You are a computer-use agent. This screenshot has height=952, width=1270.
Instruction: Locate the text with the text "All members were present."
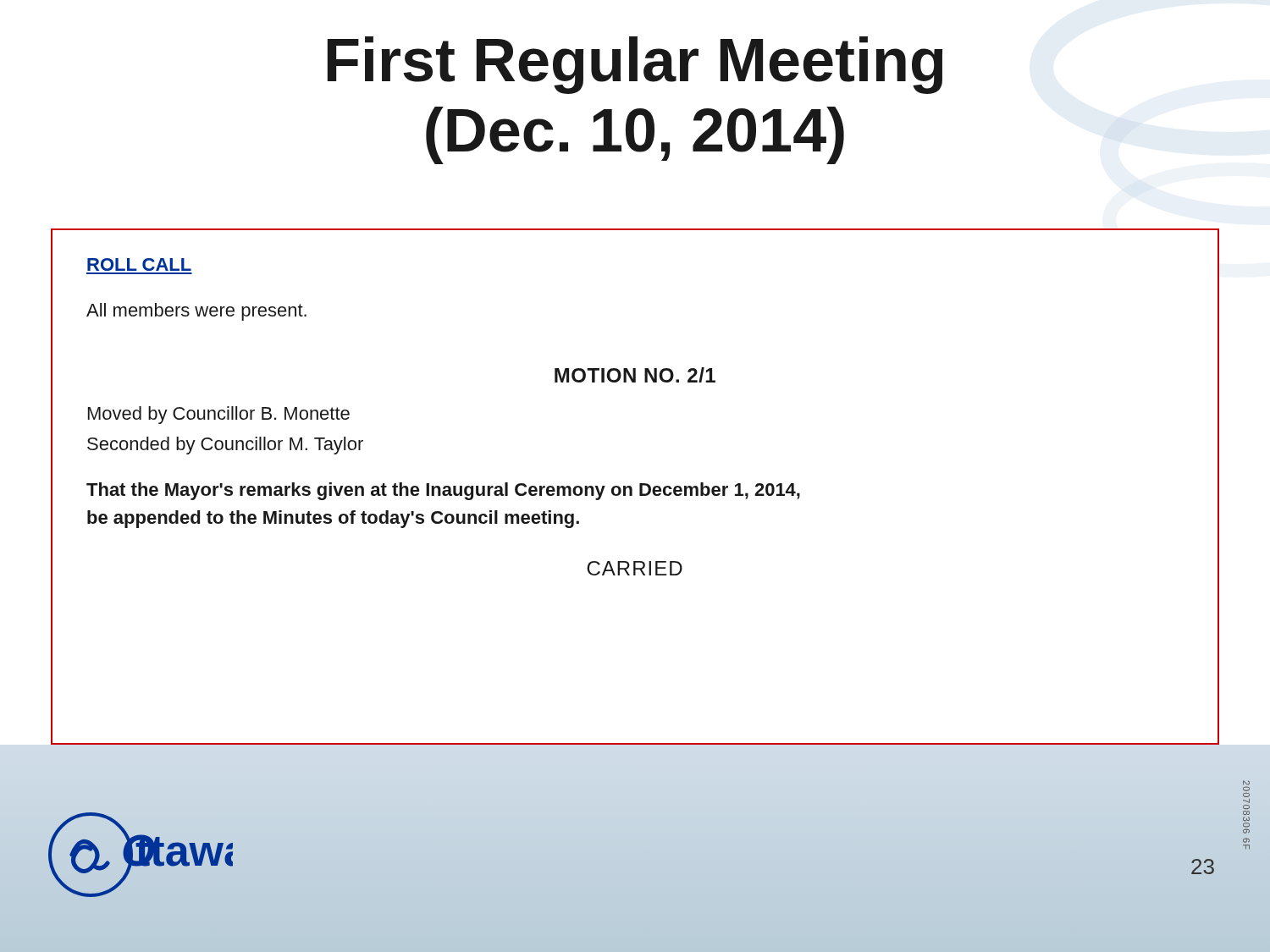197,310
